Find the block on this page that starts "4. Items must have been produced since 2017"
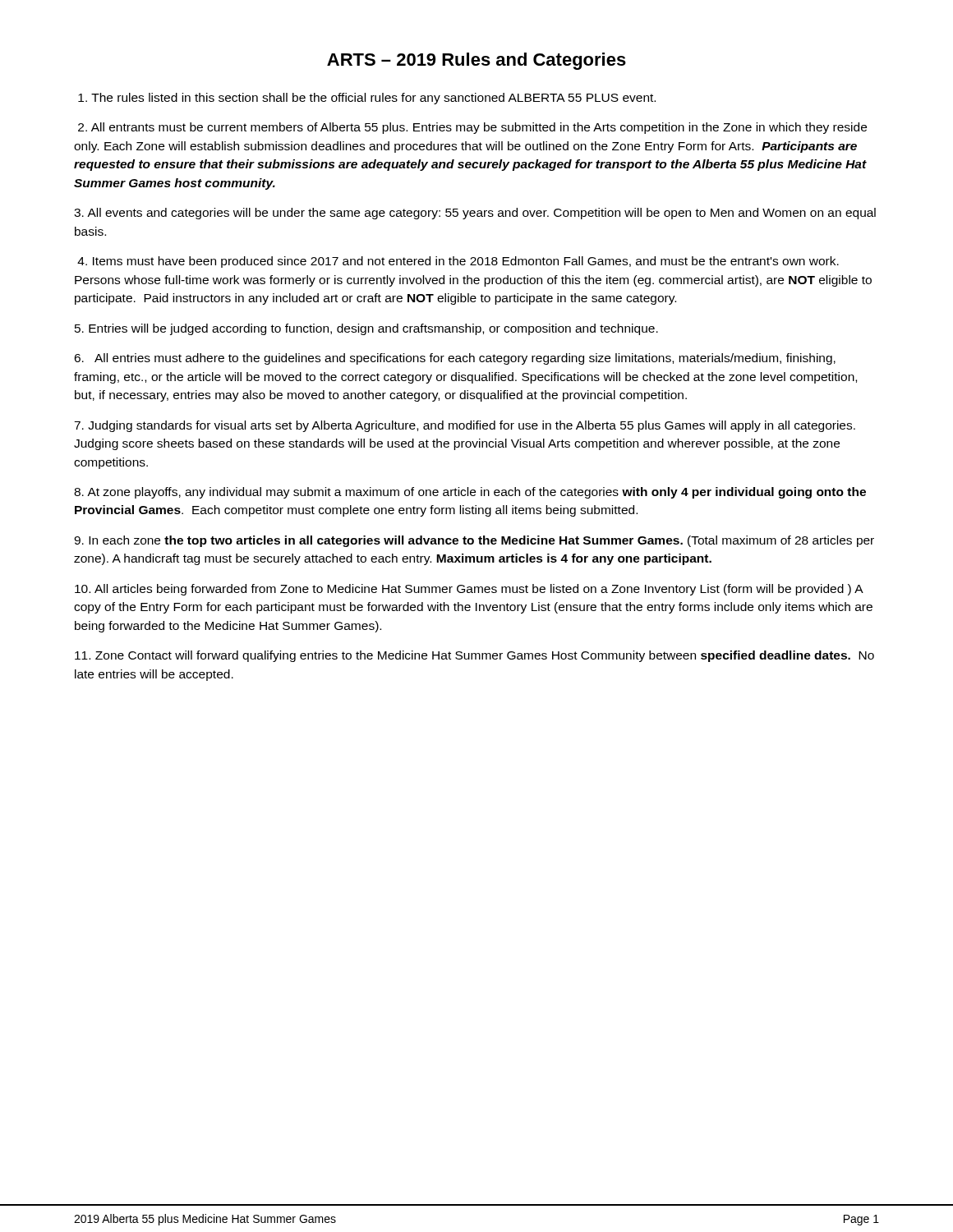The image size is (953, 1232). coord(473,279)
